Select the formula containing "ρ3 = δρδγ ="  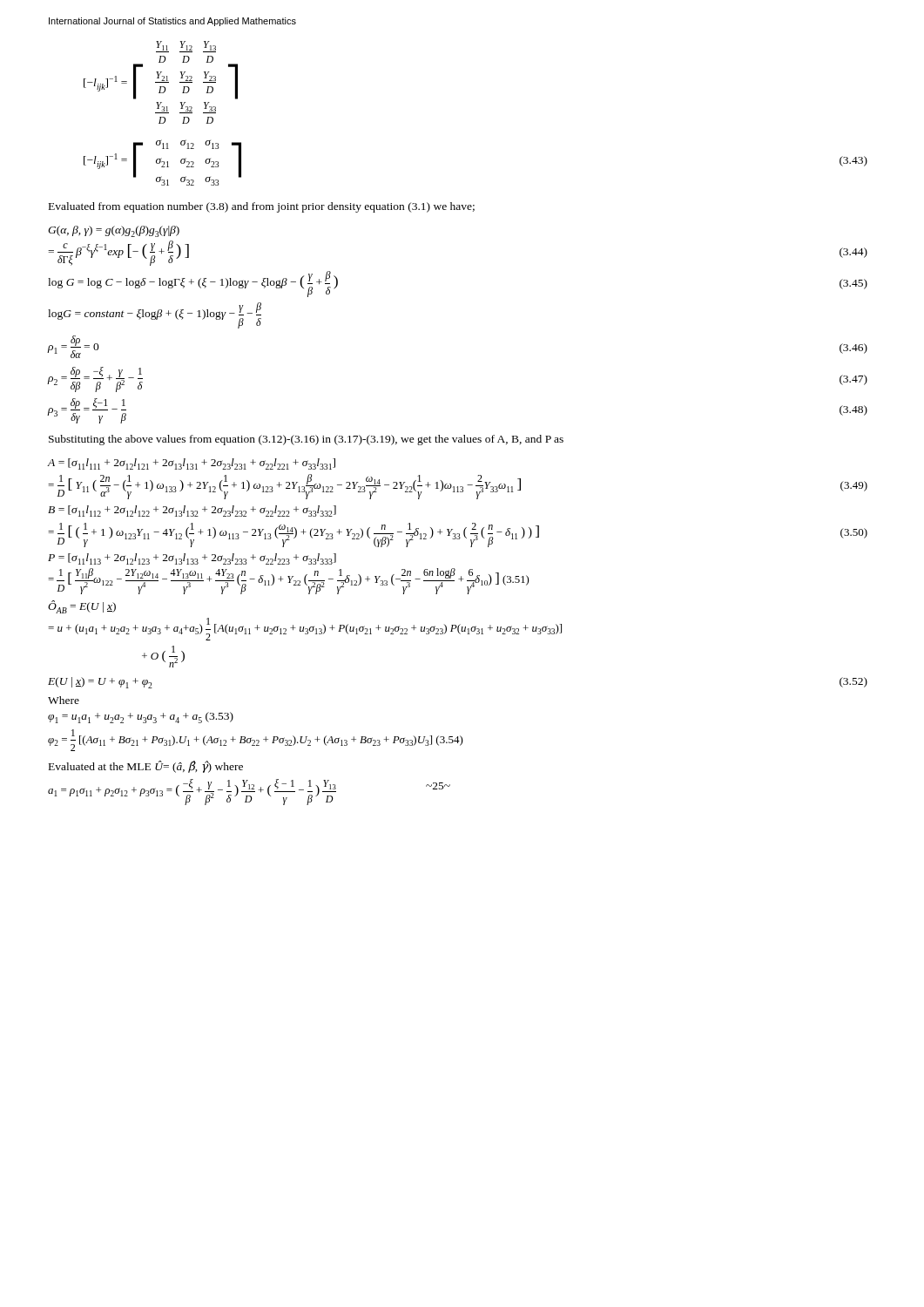tap(75, 410)
